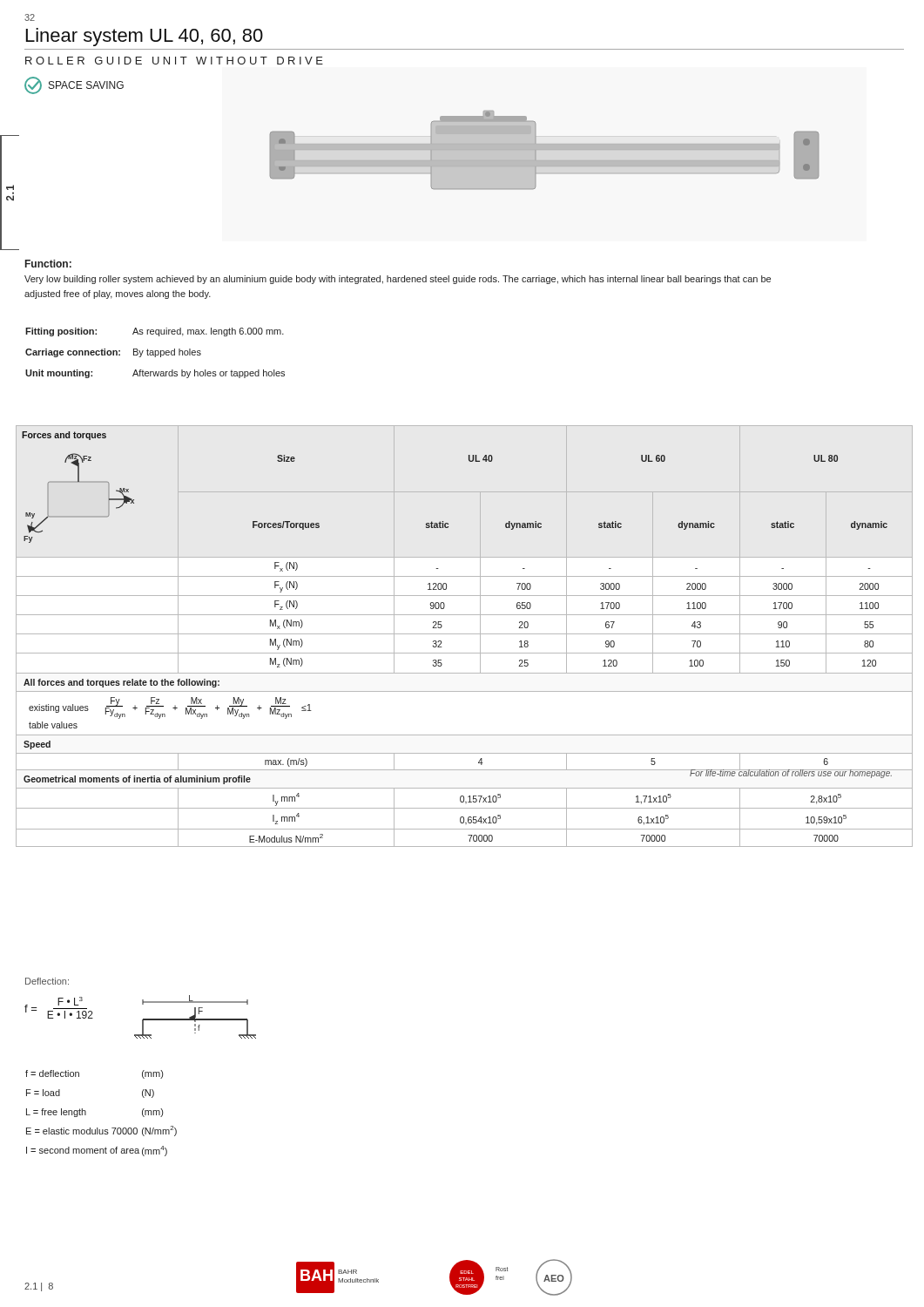Point to the formula beginning "f = F • L3 E"
The height and width of the screenshot is (1307, 924).
(61, 1008)
